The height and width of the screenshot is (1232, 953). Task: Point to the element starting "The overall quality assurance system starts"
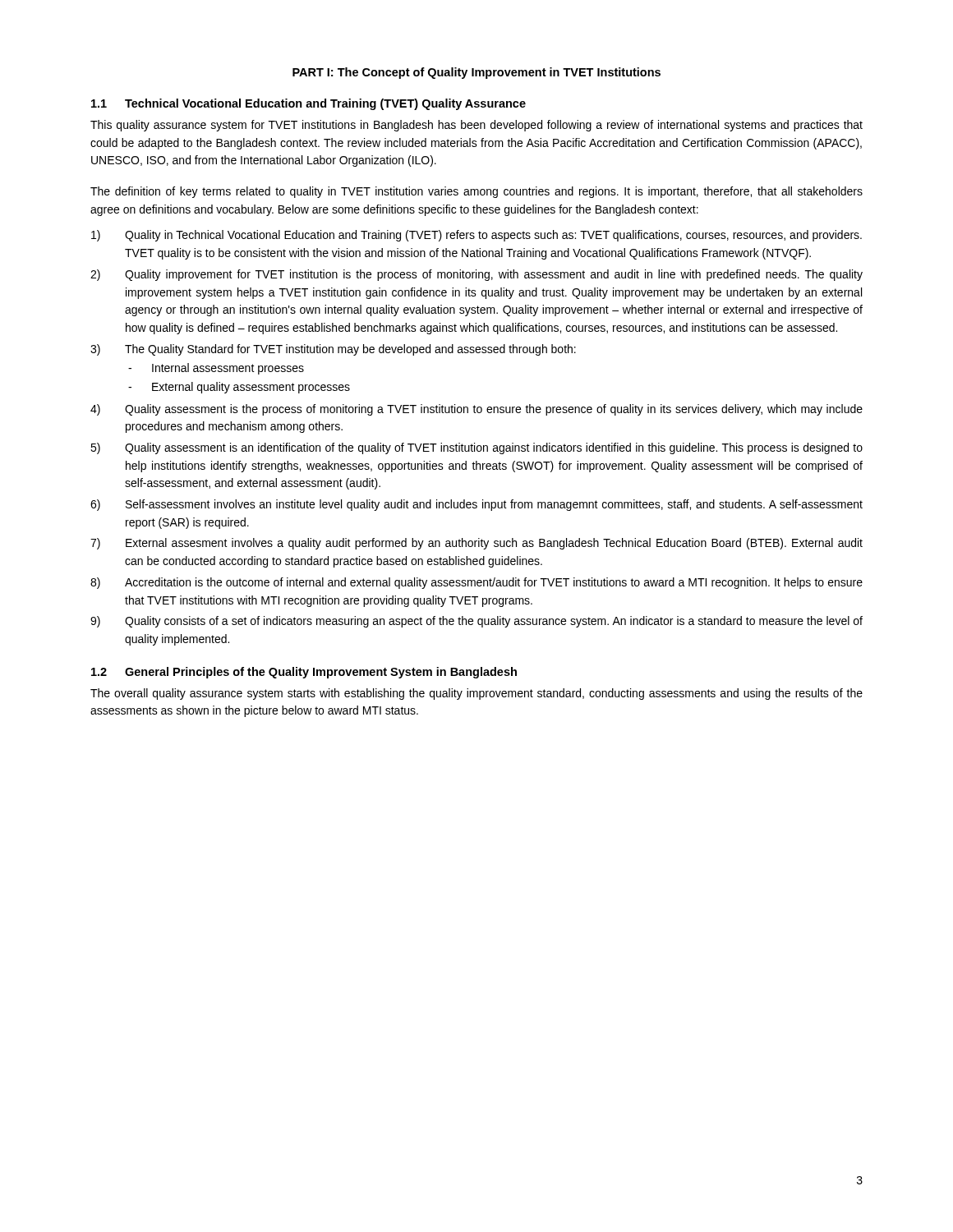tap(476, 702)
